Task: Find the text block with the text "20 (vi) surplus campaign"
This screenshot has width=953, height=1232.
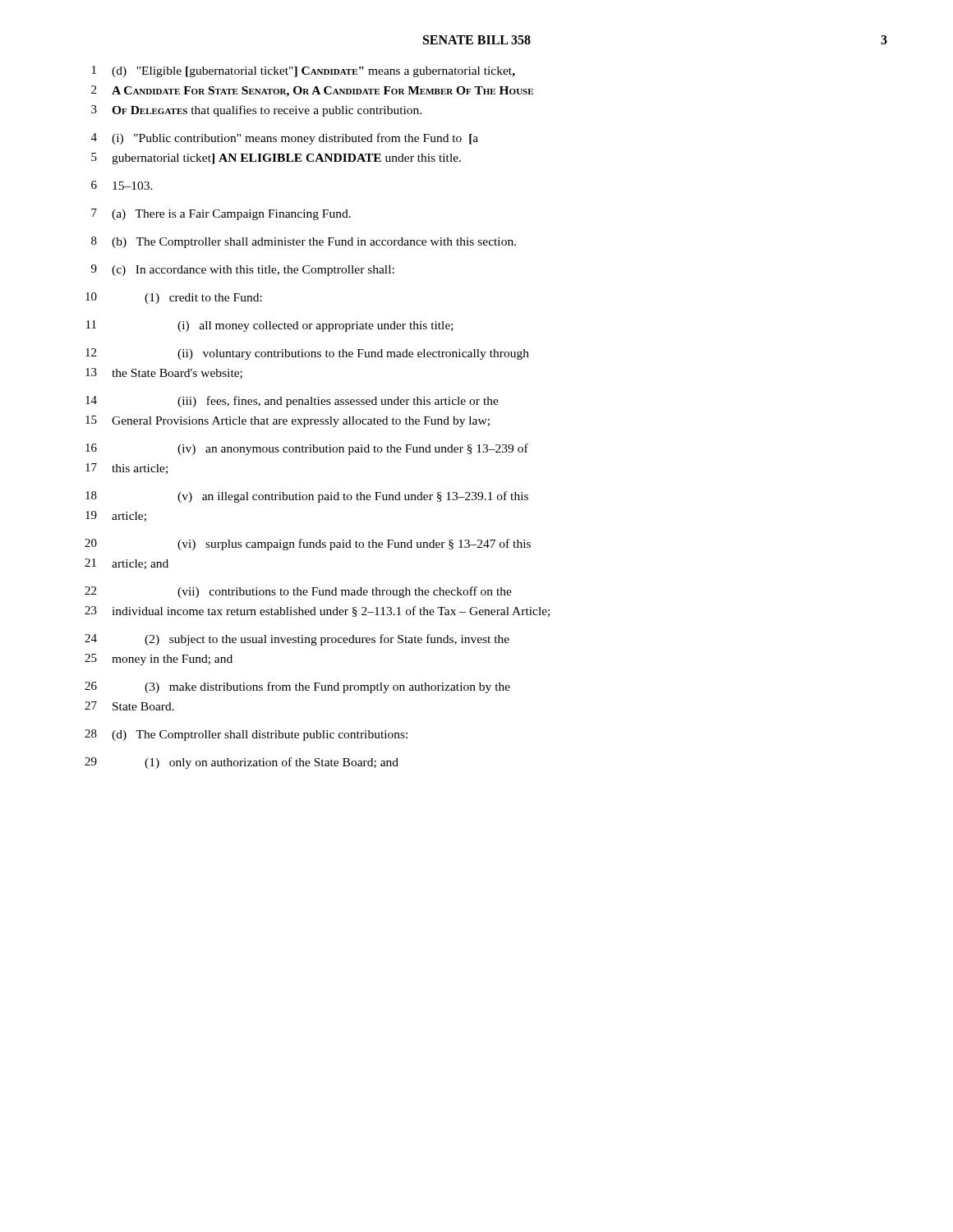Action: tap(476, 554)
